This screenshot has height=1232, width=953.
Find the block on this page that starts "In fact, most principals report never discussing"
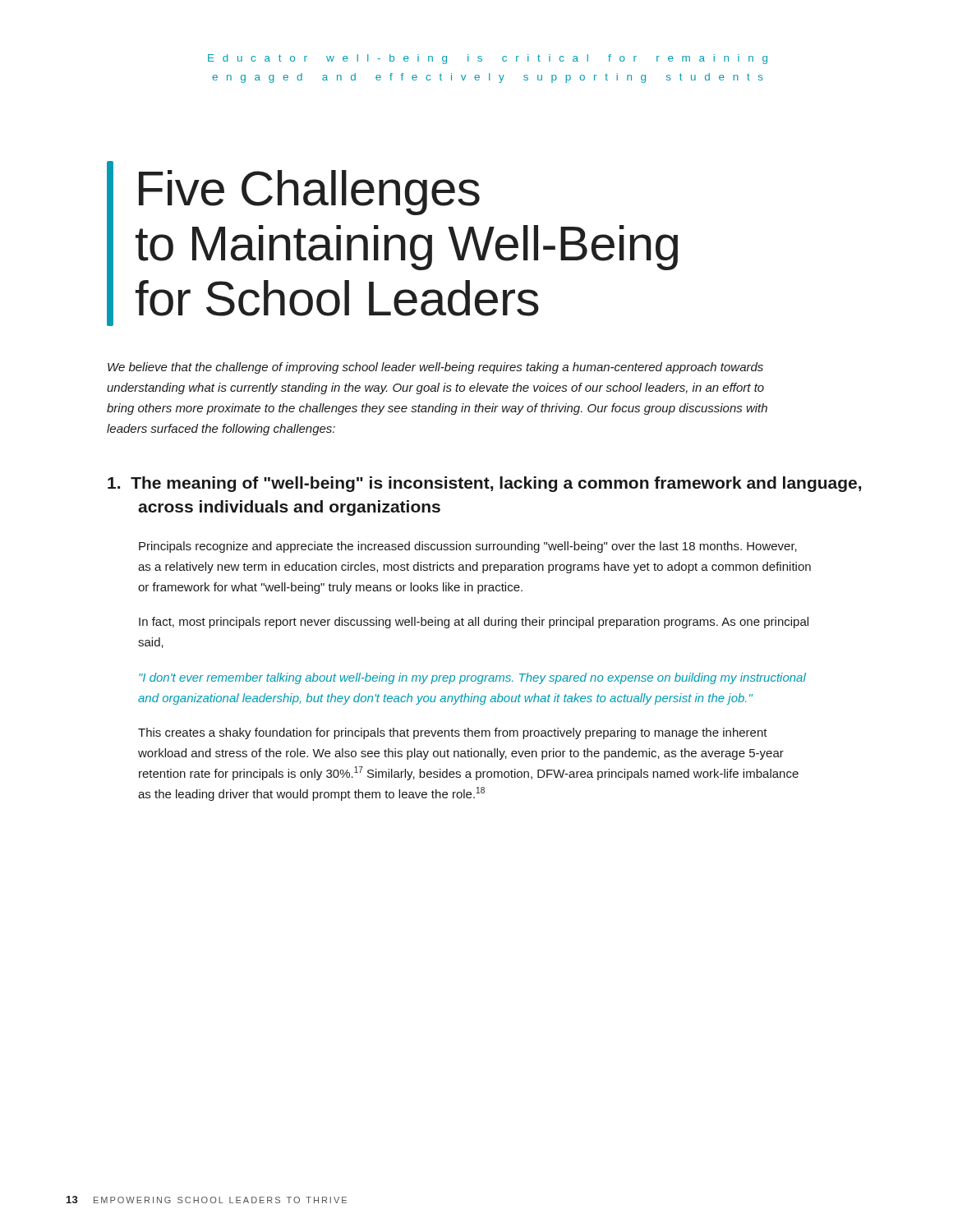click(474, 632)
